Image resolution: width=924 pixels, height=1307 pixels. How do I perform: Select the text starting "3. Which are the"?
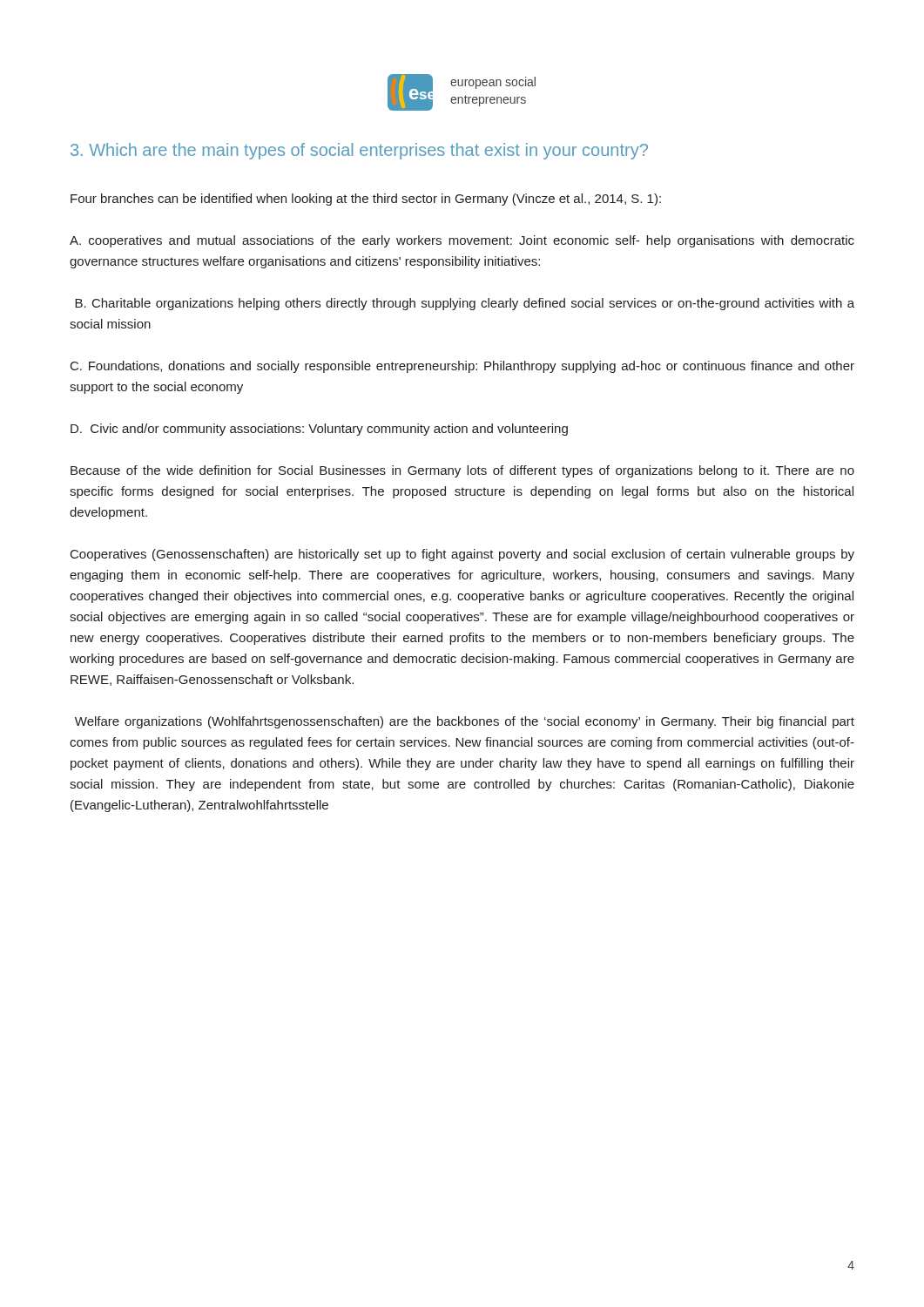[x=359, y=150]
